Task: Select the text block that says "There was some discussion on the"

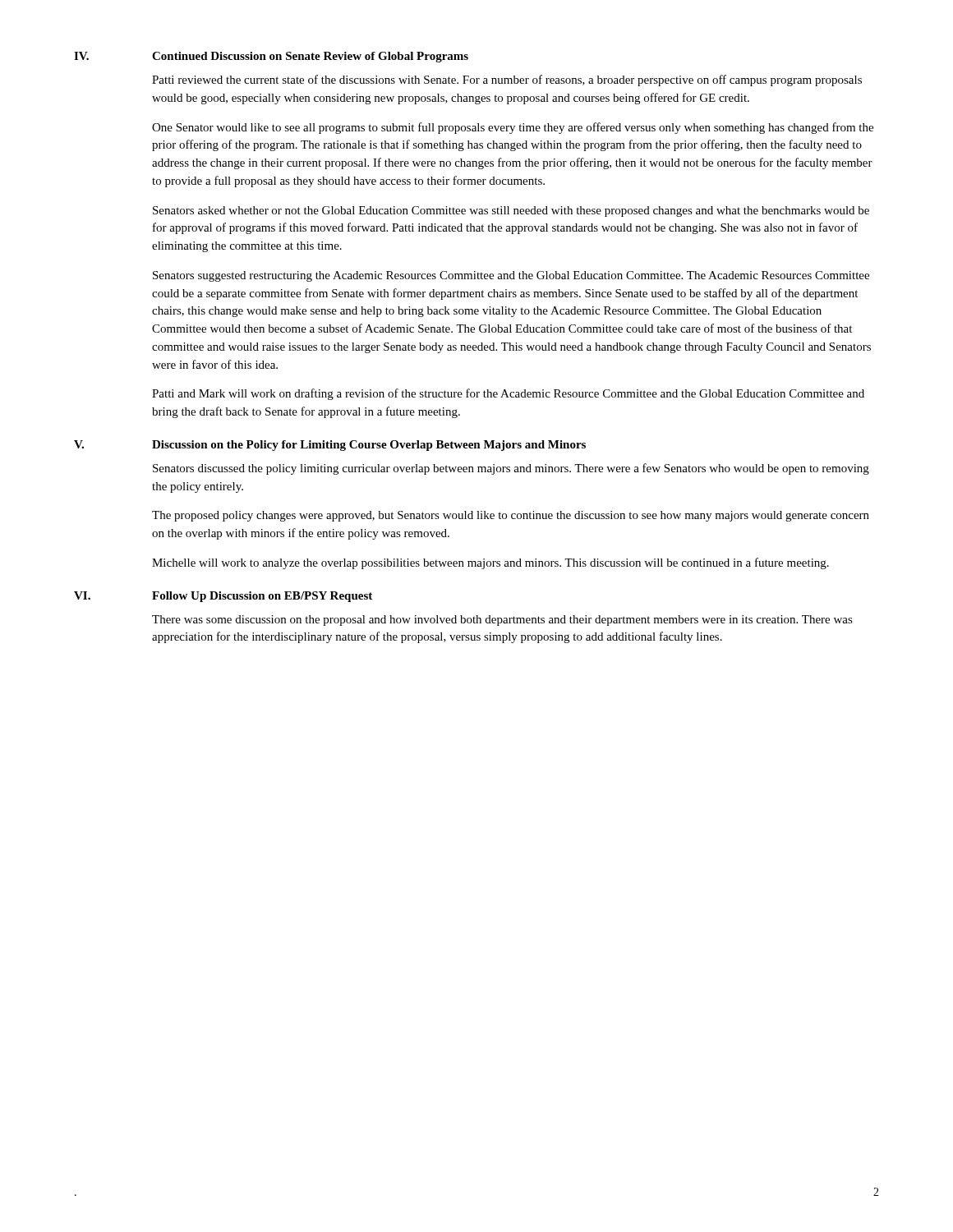Action: (x=502, y=628)
